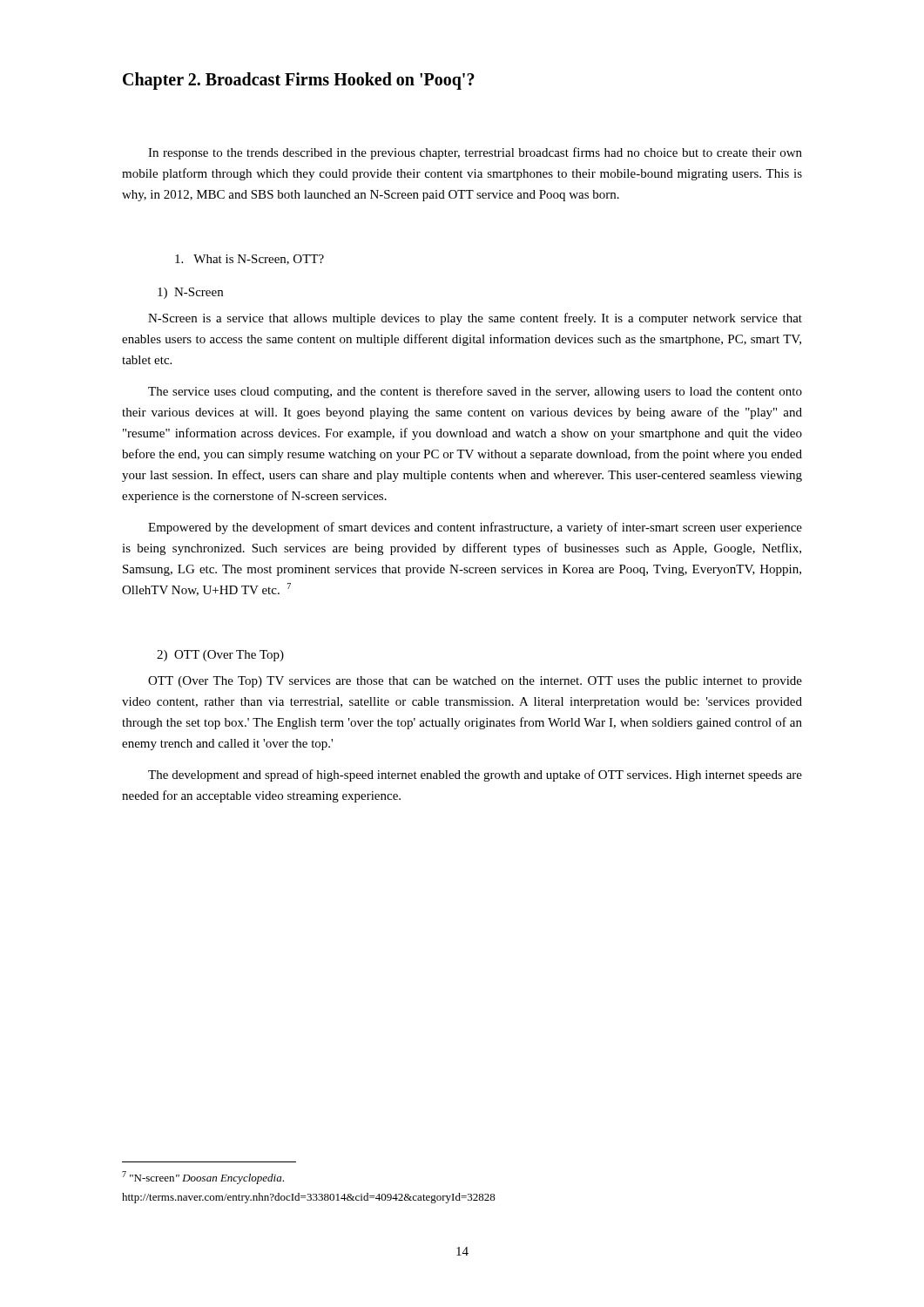Locate the block of text that opens with "OTT (Over The Top) TV services"
This screenshot has width=924, height=1307.
pos(462,712)
